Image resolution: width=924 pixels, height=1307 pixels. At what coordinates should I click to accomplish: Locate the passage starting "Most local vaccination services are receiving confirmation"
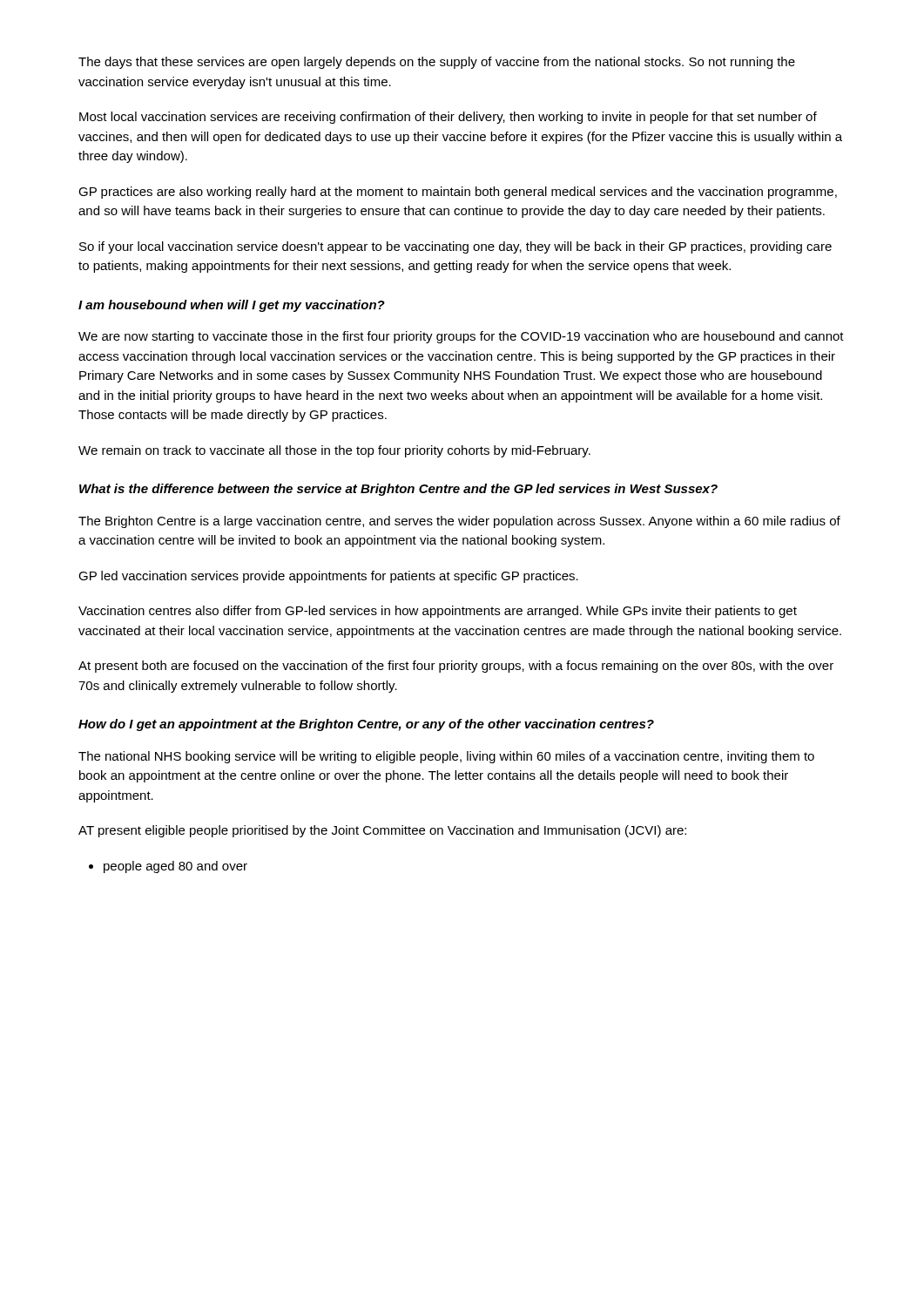460,136
